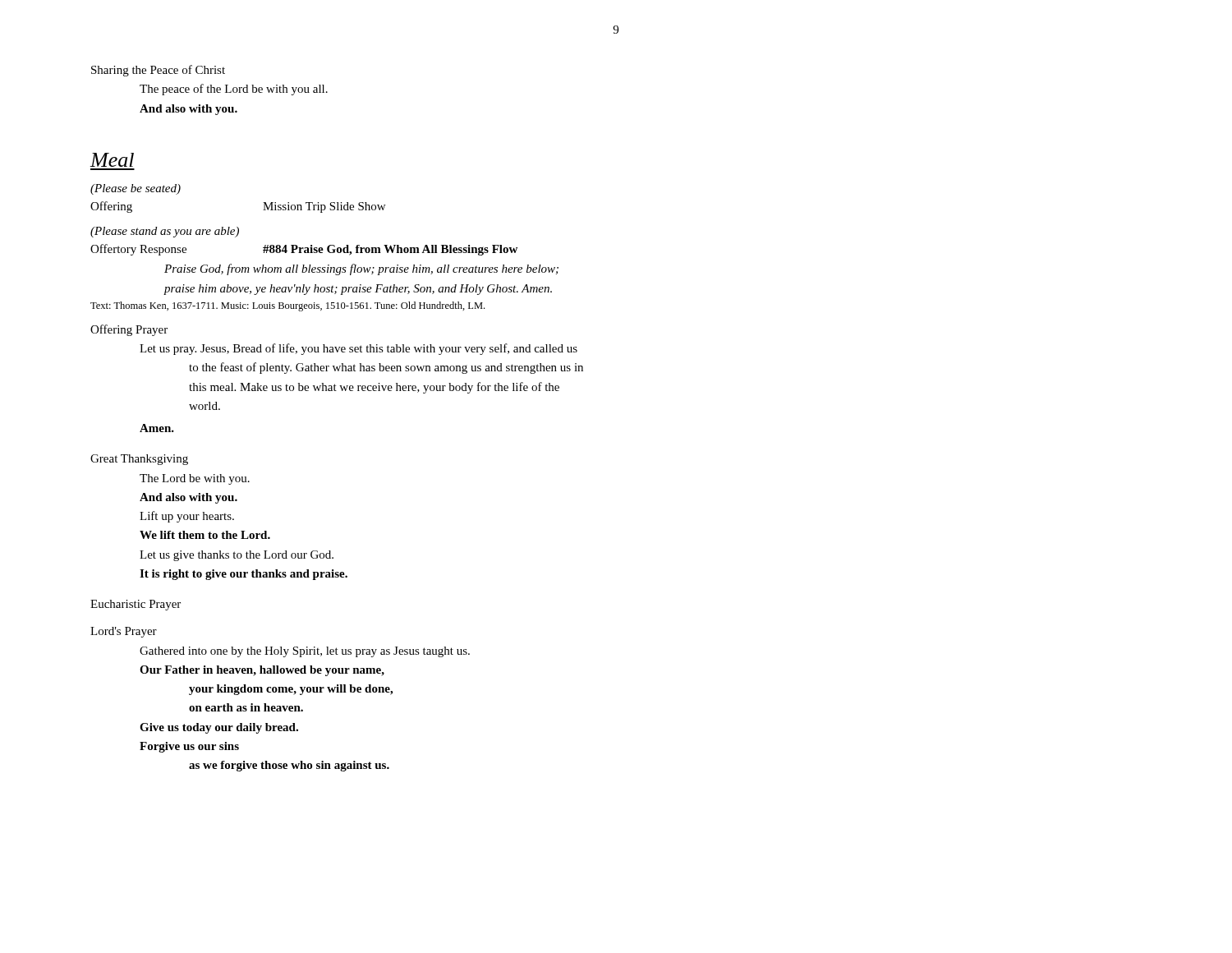This screenshot has width=1232, height=953.
Task: Point to the block beginning "Praise God, from"
Action: tap(361, 269)
